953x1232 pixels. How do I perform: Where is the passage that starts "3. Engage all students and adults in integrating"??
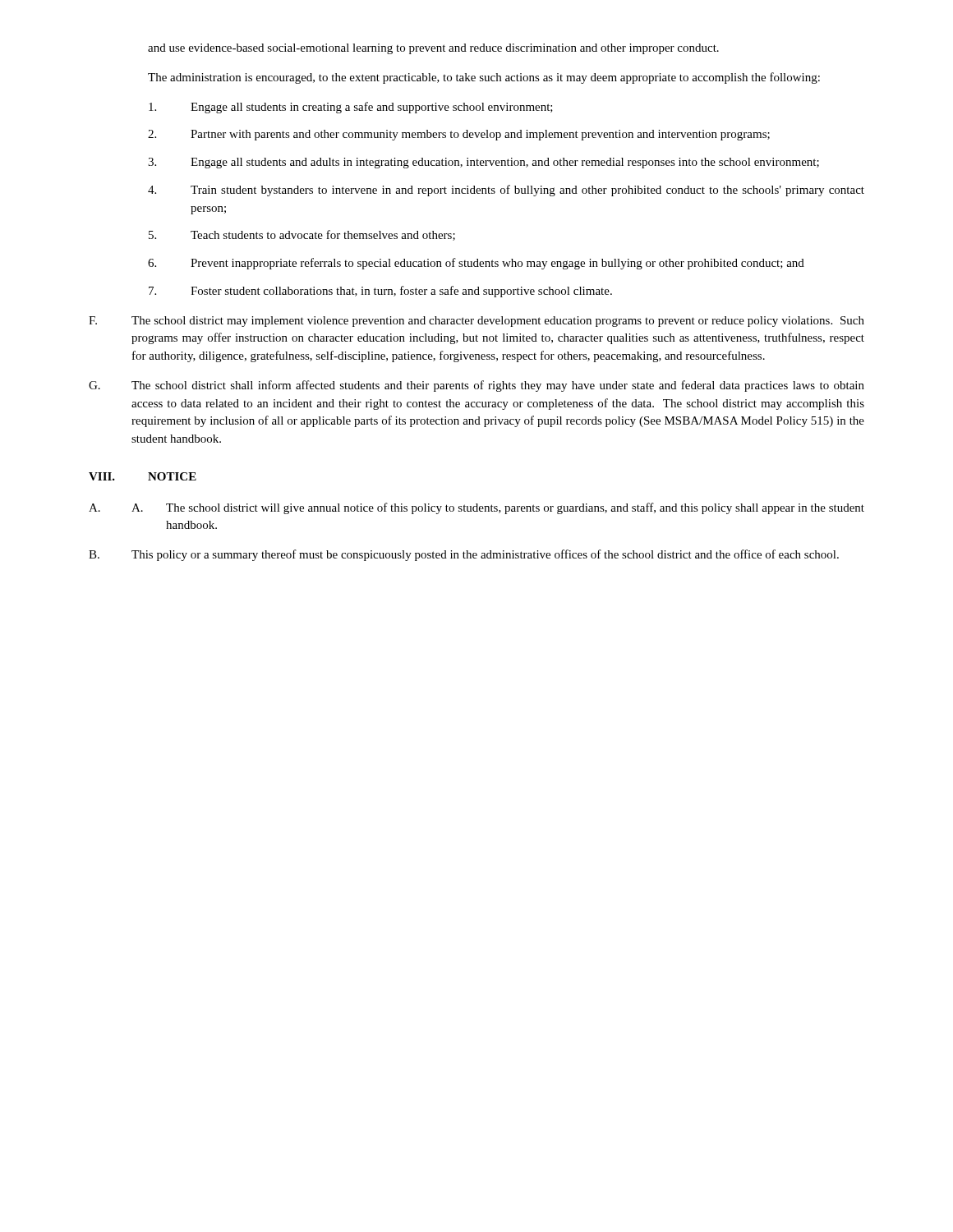506,163
